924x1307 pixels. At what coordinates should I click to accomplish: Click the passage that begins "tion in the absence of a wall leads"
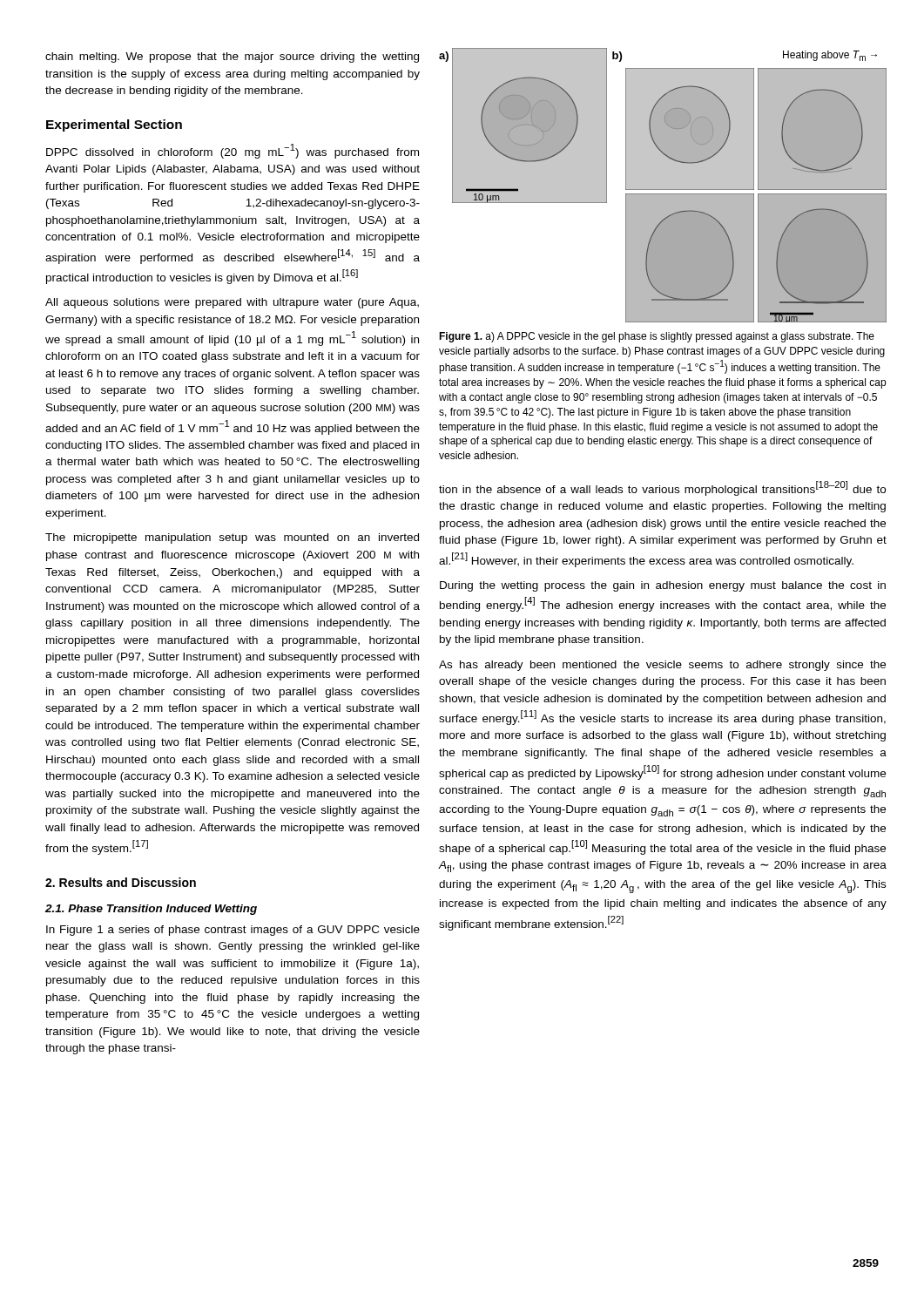(x=663, y=523)
